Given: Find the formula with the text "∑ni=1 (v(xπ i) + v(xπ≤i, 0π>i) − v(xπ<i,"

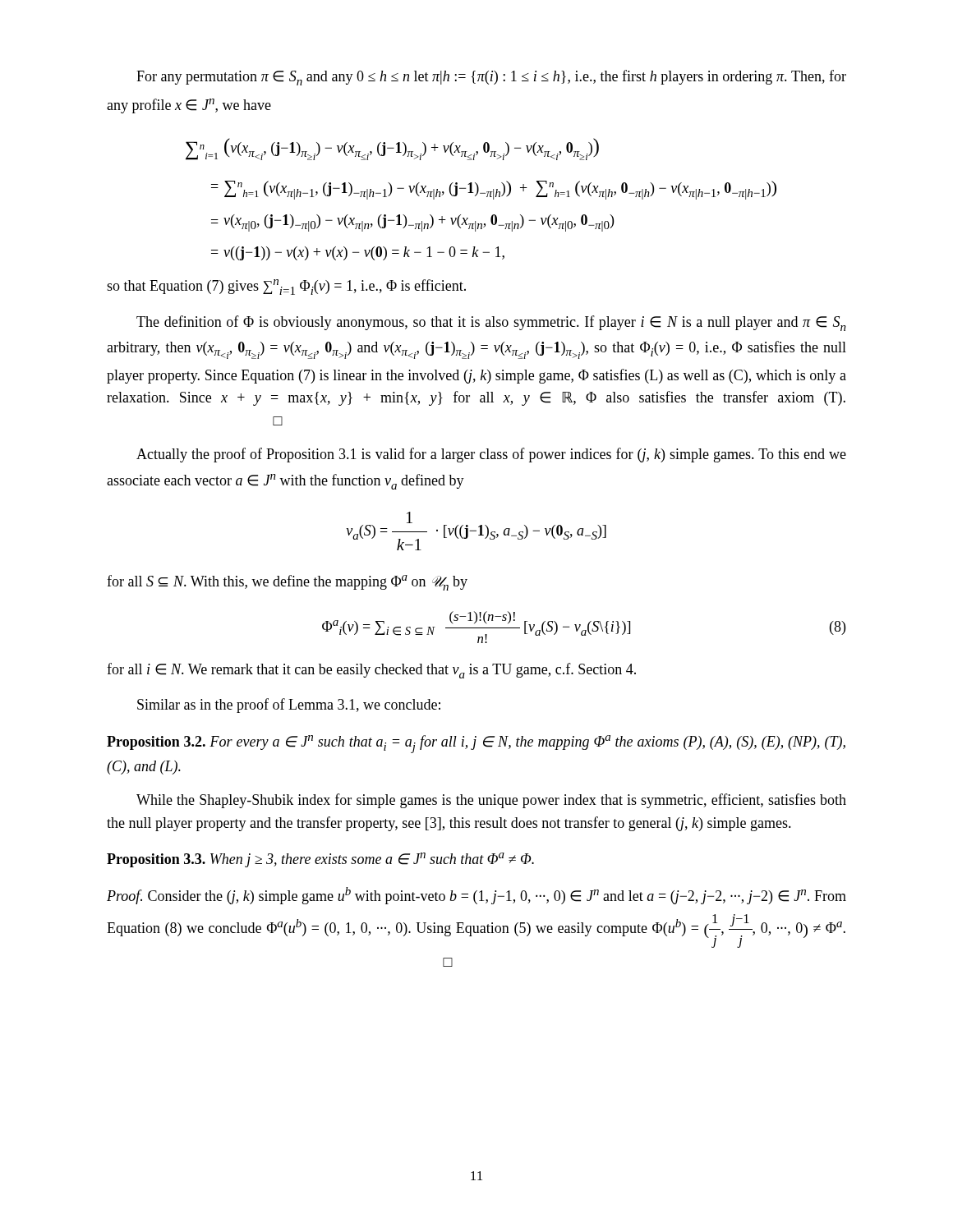Looking at the screenshot, I should click(476, 198).
